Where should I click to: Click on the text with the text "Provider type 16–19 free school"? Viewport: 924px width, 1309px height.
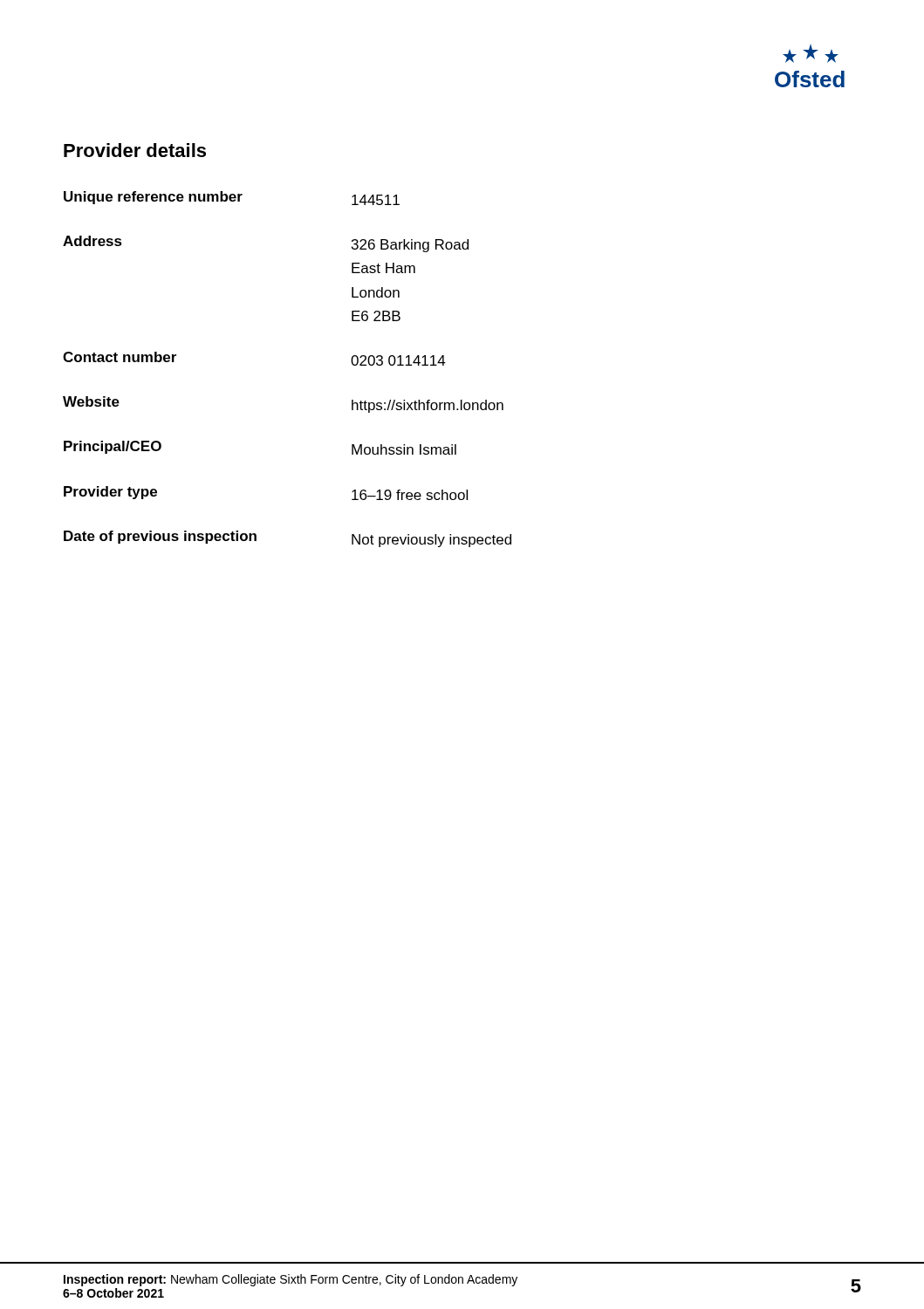click(113, 493)
